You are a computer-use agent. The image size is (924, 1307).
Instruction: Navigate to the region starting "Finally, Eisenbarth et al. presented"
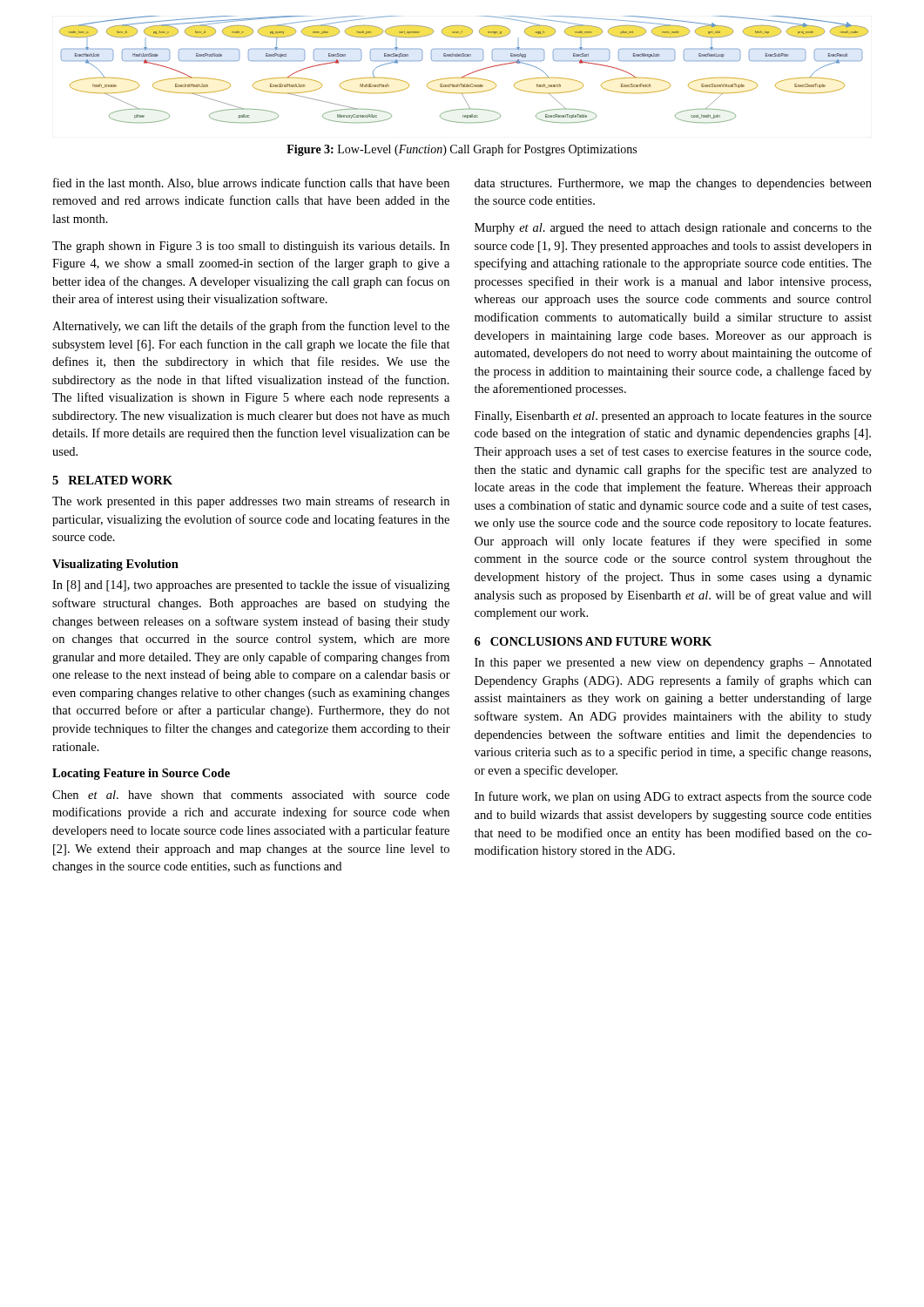(673, 514)
